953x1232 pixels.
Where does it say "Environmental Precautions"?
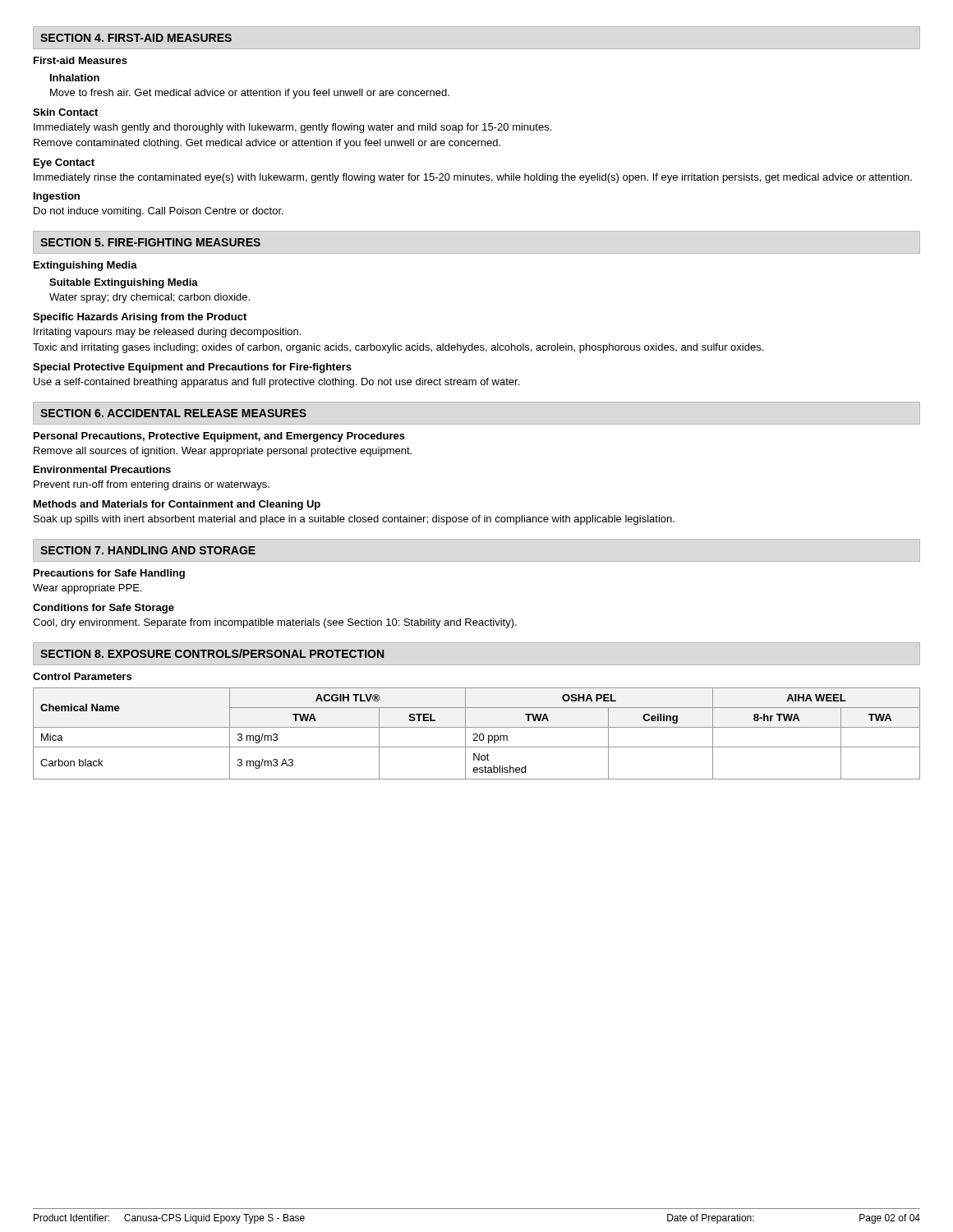[102, 470]
